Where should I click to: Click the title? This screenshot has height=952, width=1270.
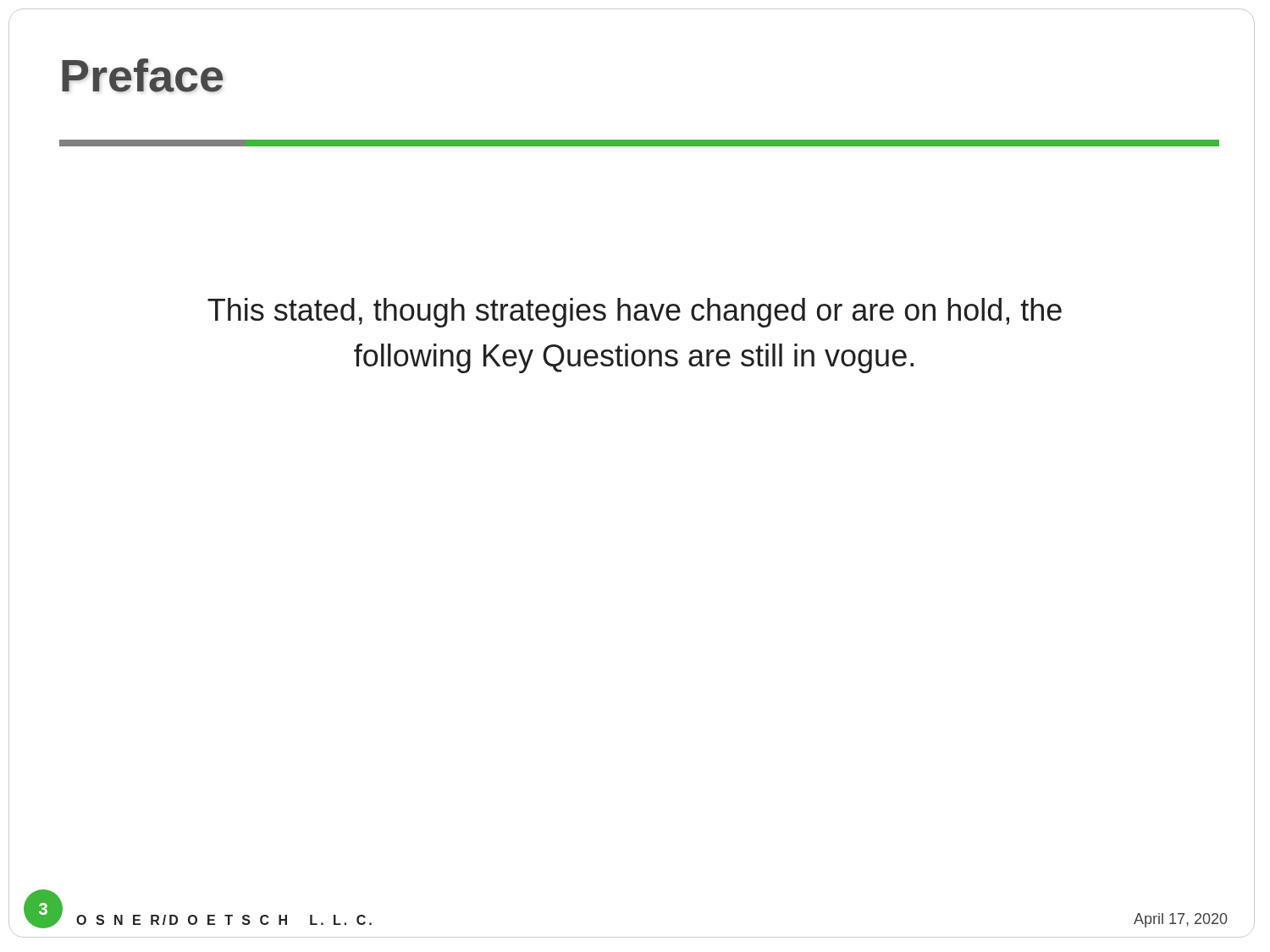142,76
